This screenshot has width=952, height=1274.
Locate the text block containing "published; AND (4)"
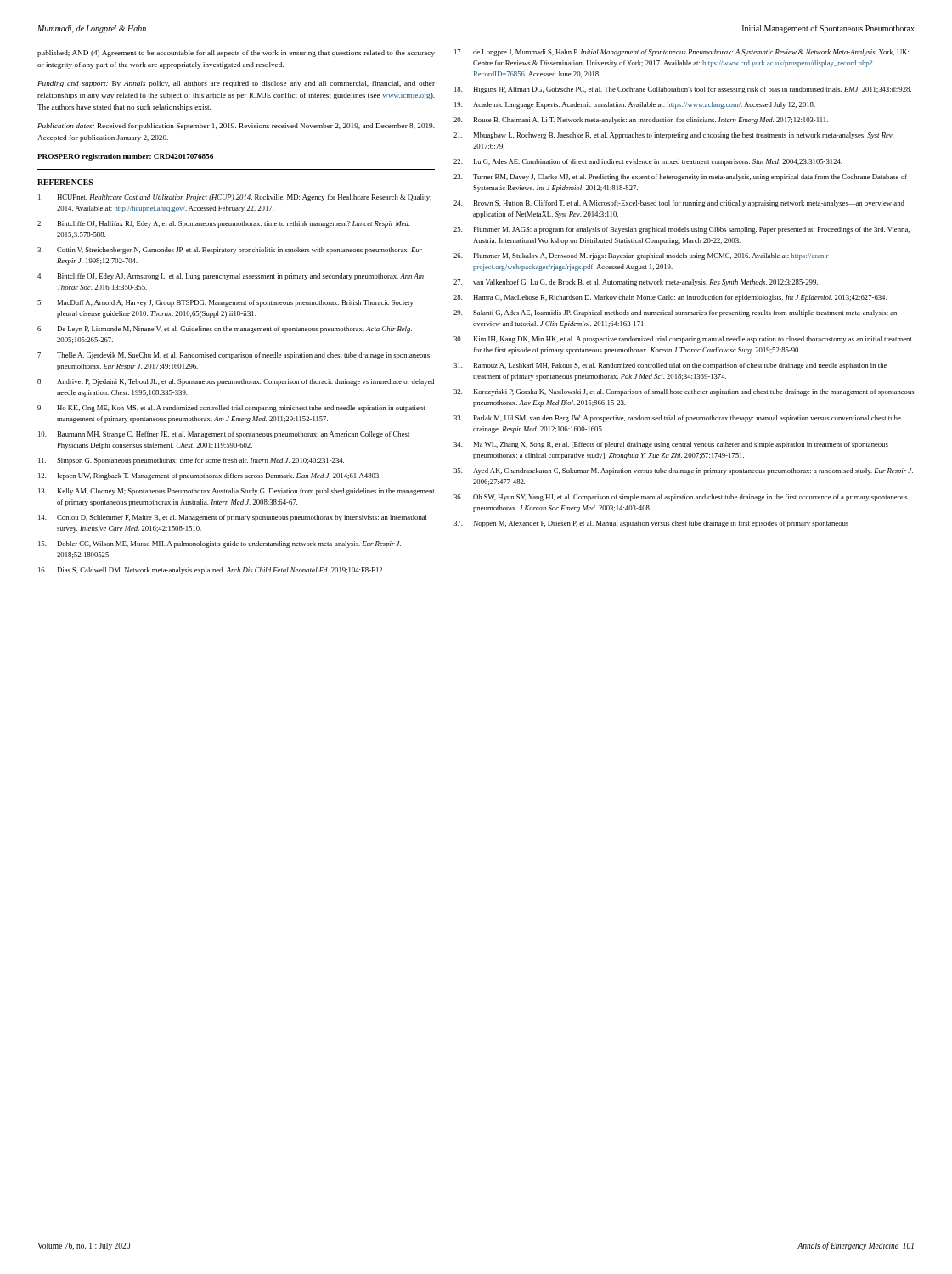tap(236, 59)
